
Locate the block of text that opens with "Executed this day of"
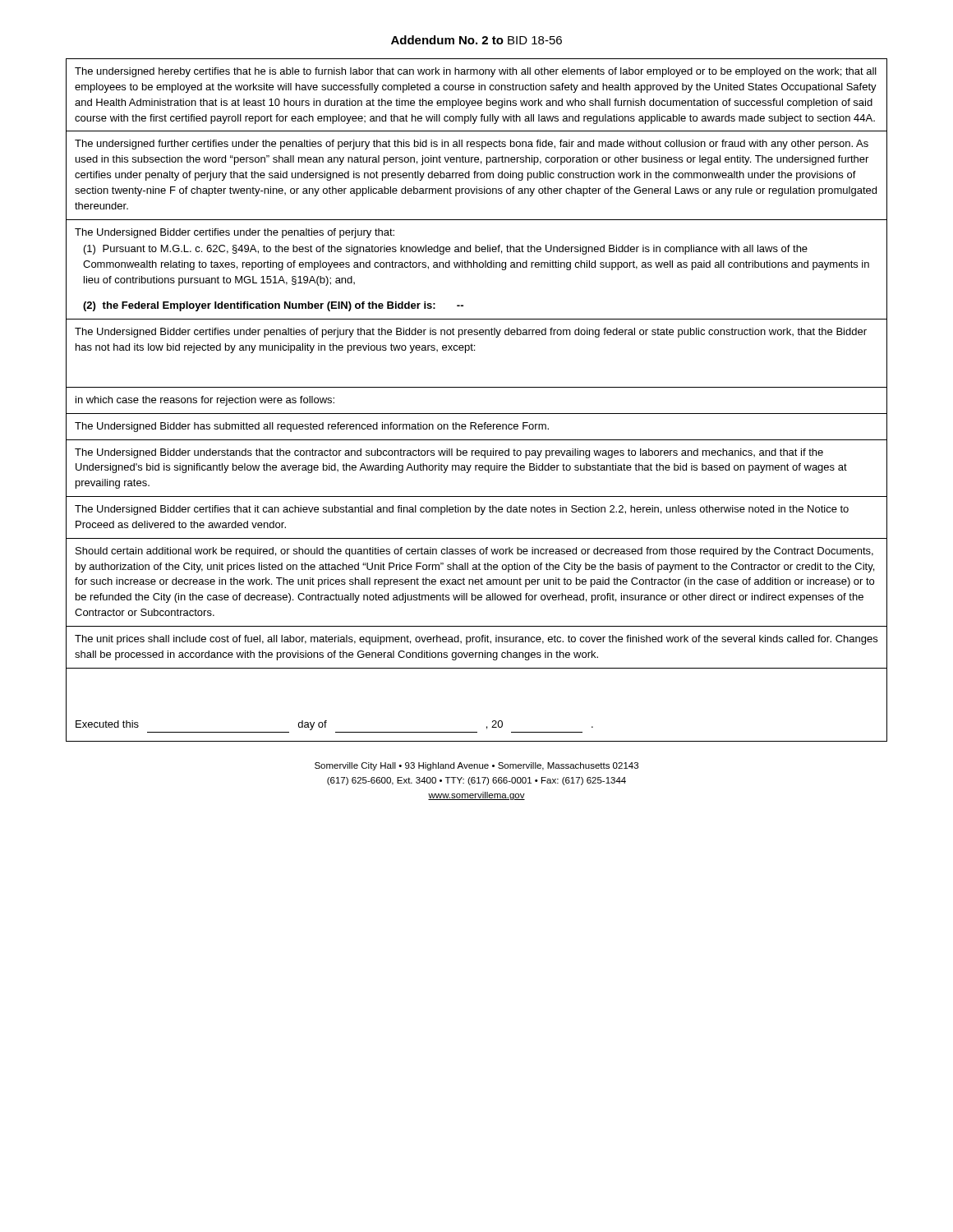coord(476,724)
